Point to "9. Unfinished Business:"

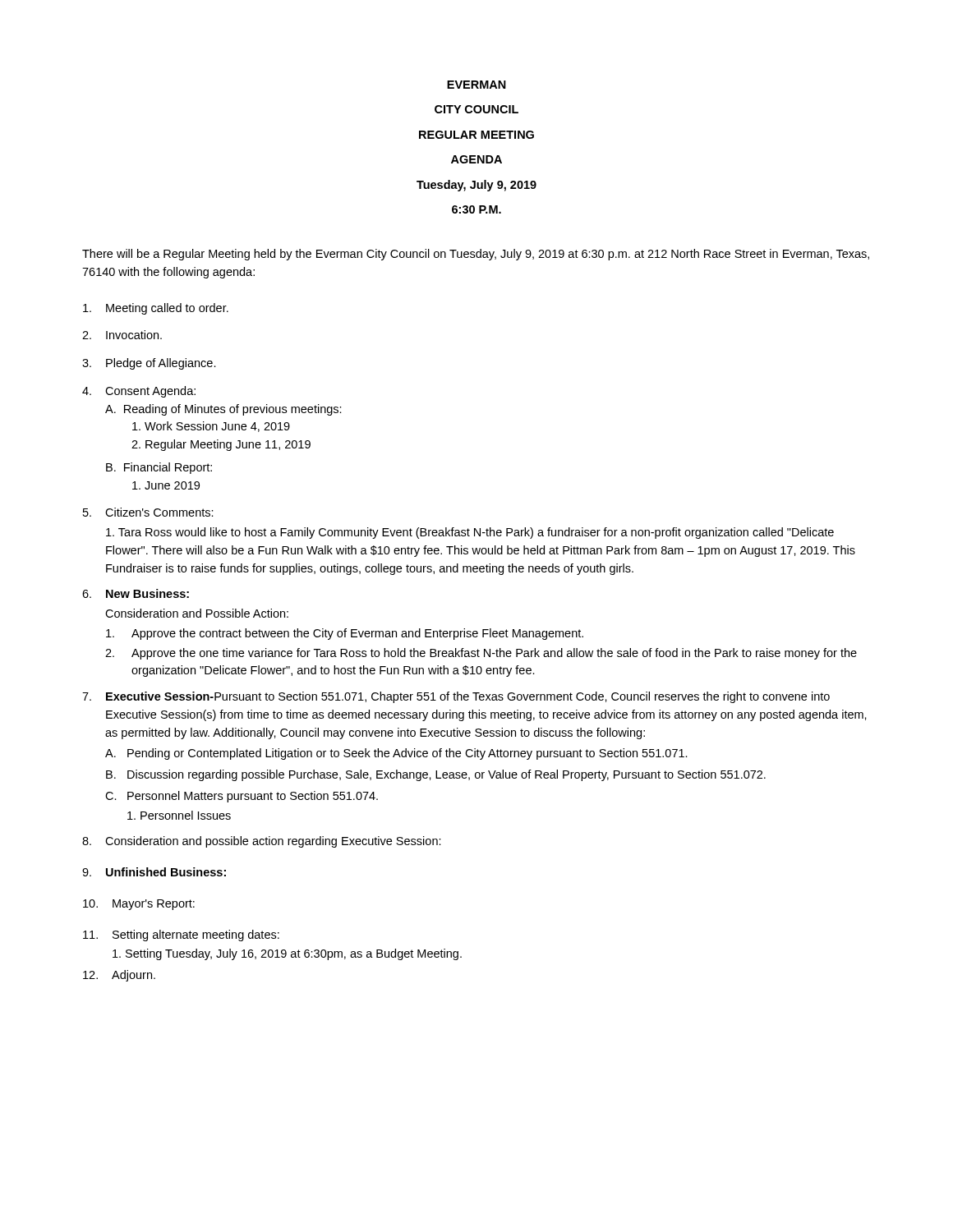point(155,873)
